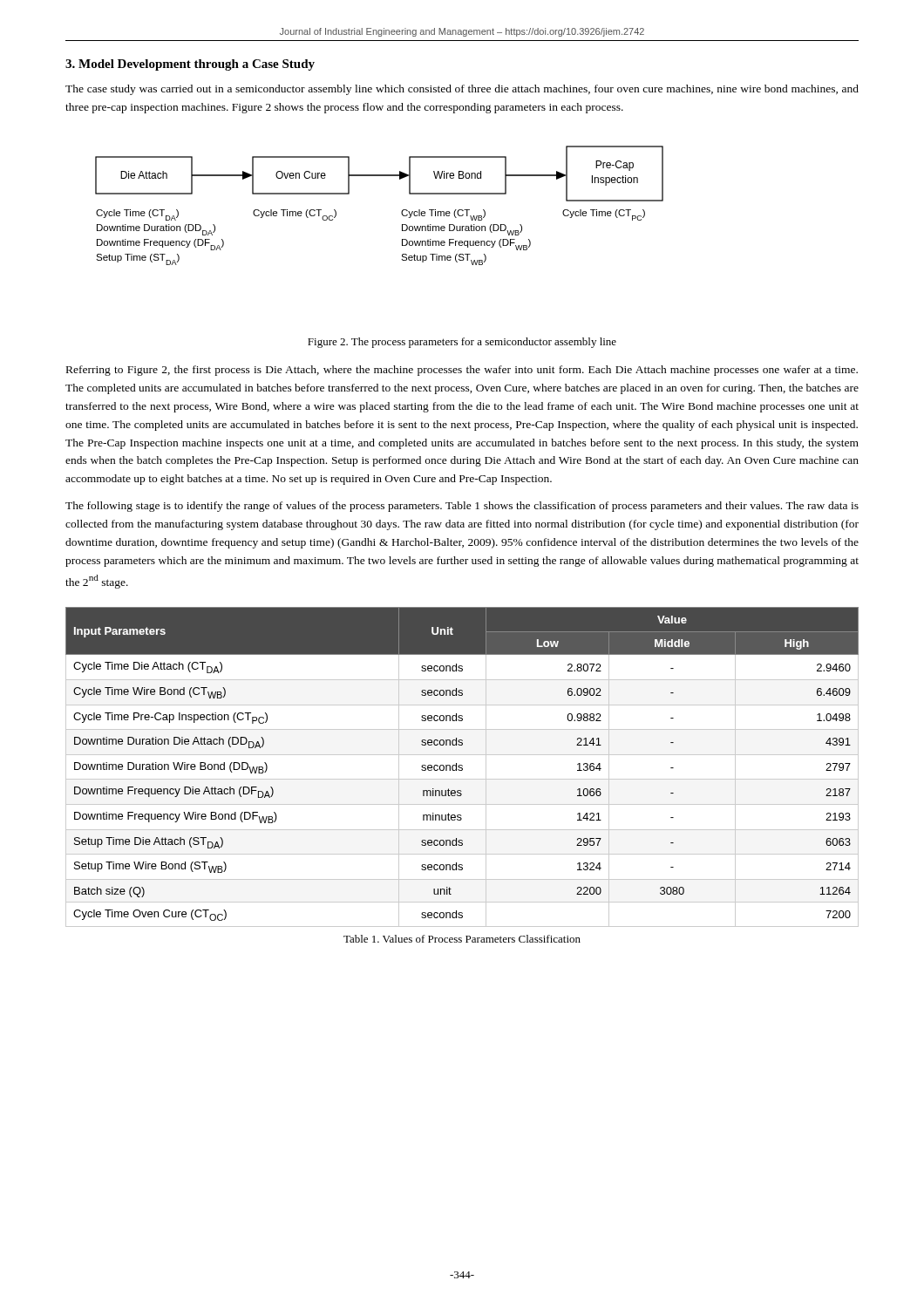Click where it says "3. Model Development through a Case Study"
Viewport: 924px width, 1308px height.
point(190,64)
